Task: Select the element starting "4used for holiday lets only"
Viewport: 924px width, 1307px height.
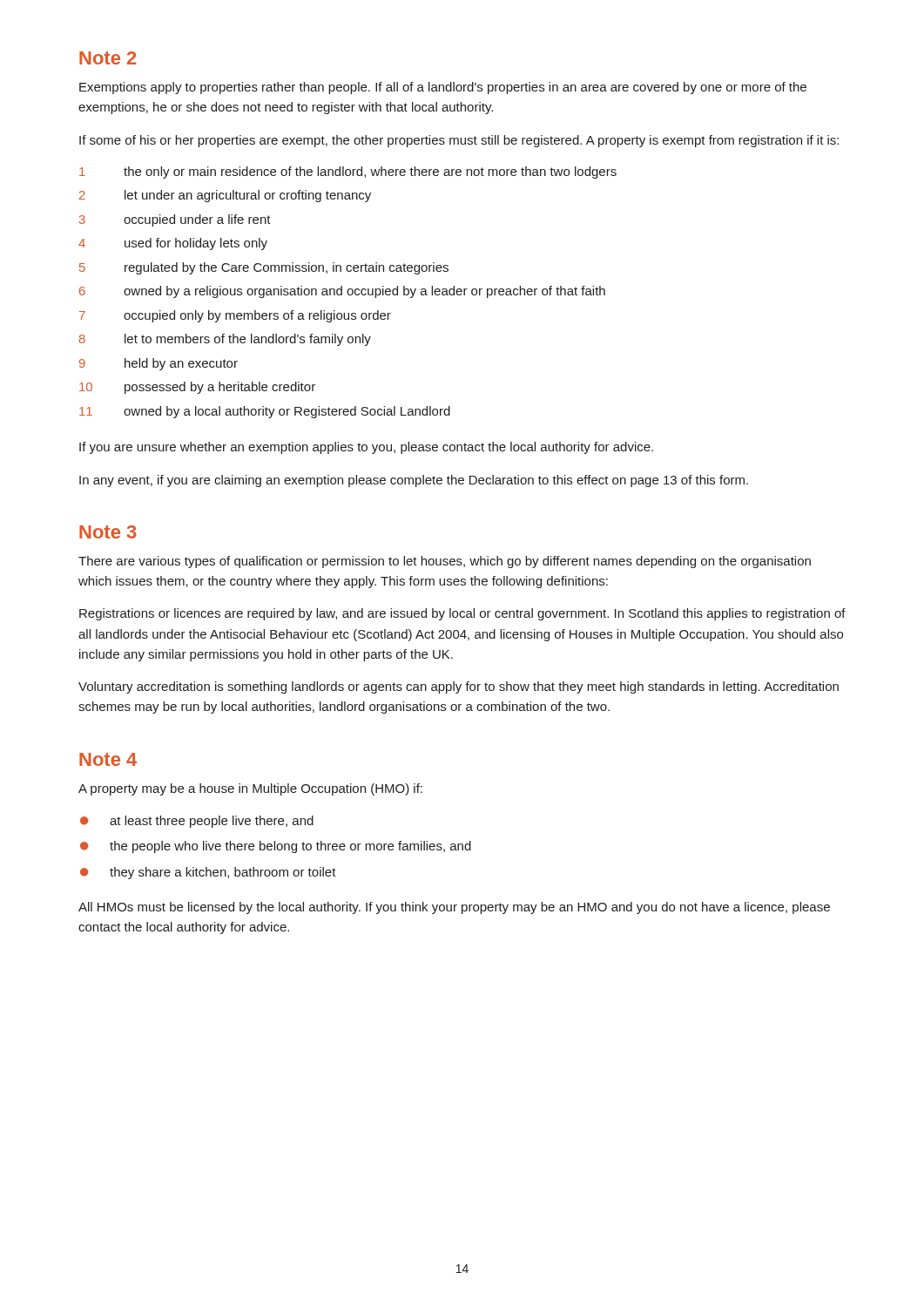Action: 173,244
